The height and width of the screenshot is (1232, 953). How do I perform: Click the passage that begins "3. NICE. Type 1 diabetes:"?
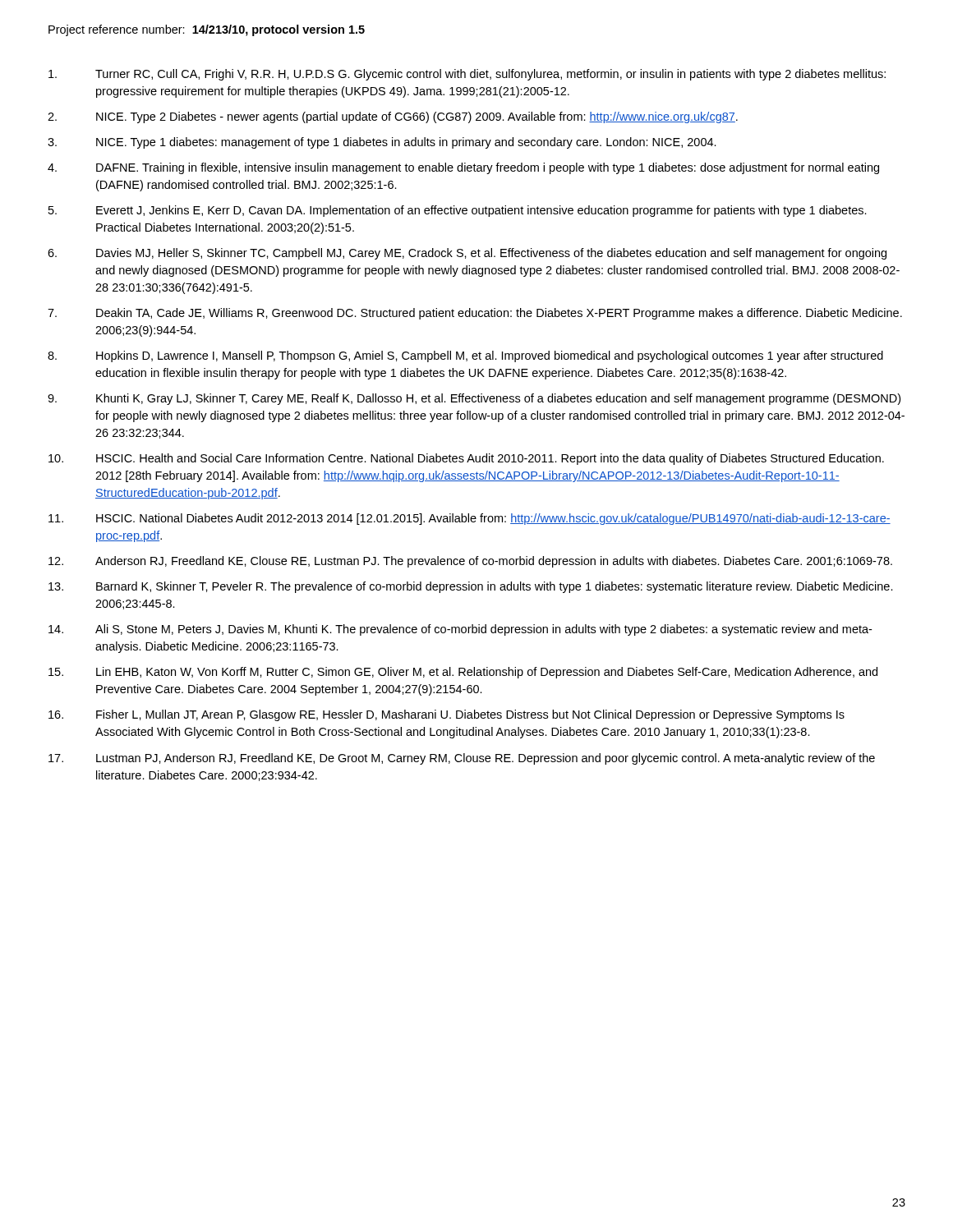(476, 143)
